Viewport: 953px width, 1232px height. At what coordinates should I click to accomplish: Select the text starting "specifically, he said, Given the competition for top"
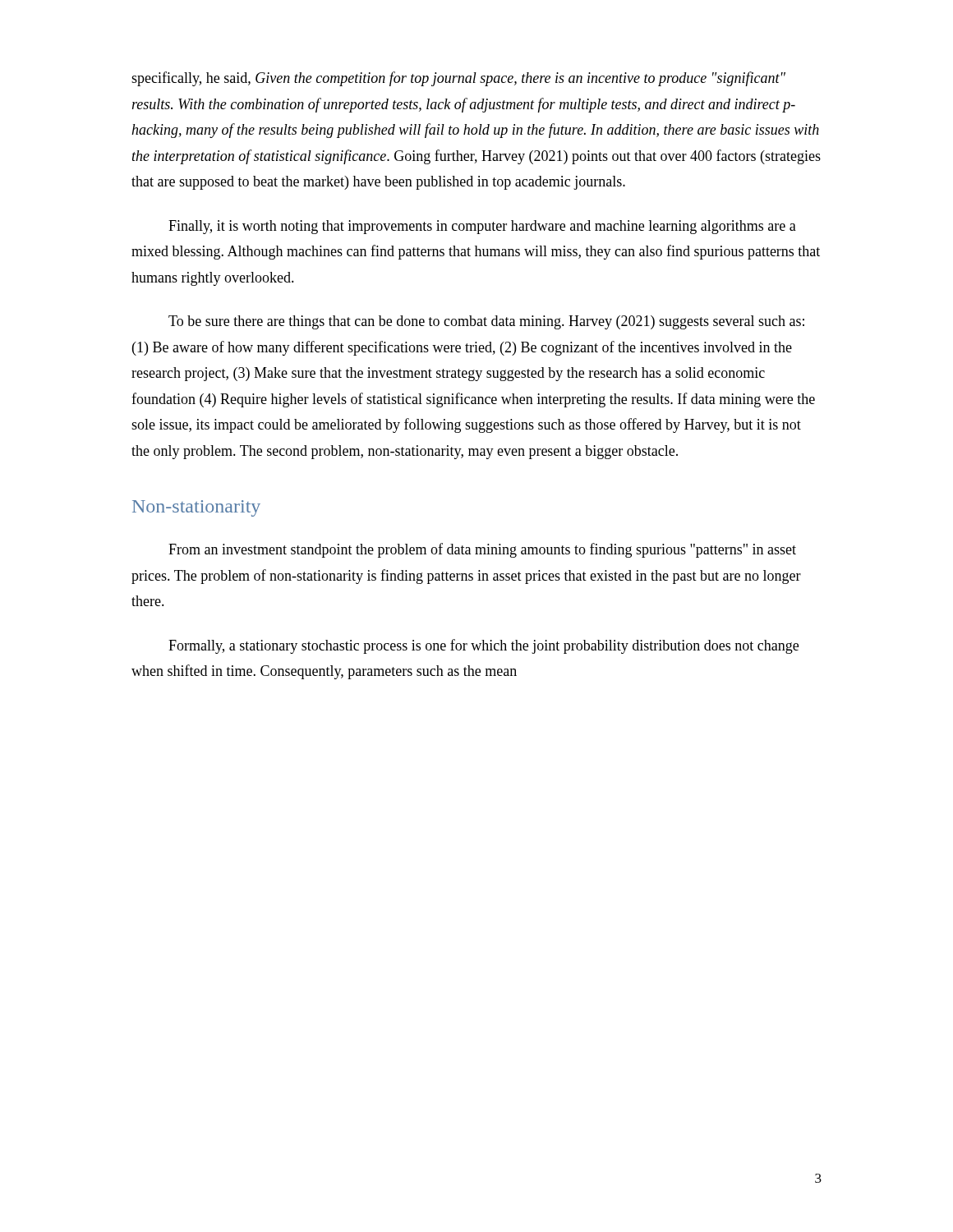476,130
